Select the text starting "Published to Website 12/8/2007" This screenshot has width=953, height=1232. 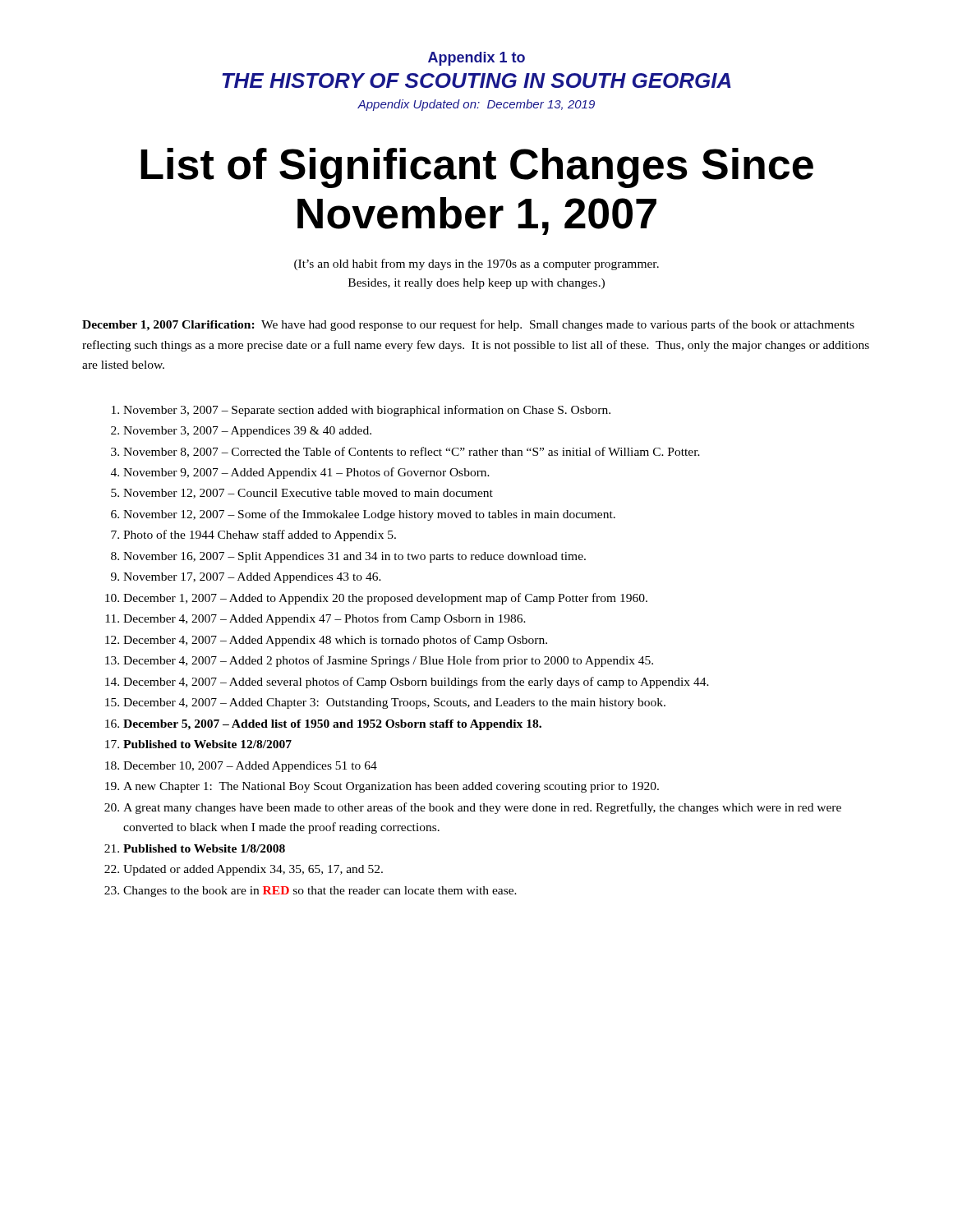point(207,744)
